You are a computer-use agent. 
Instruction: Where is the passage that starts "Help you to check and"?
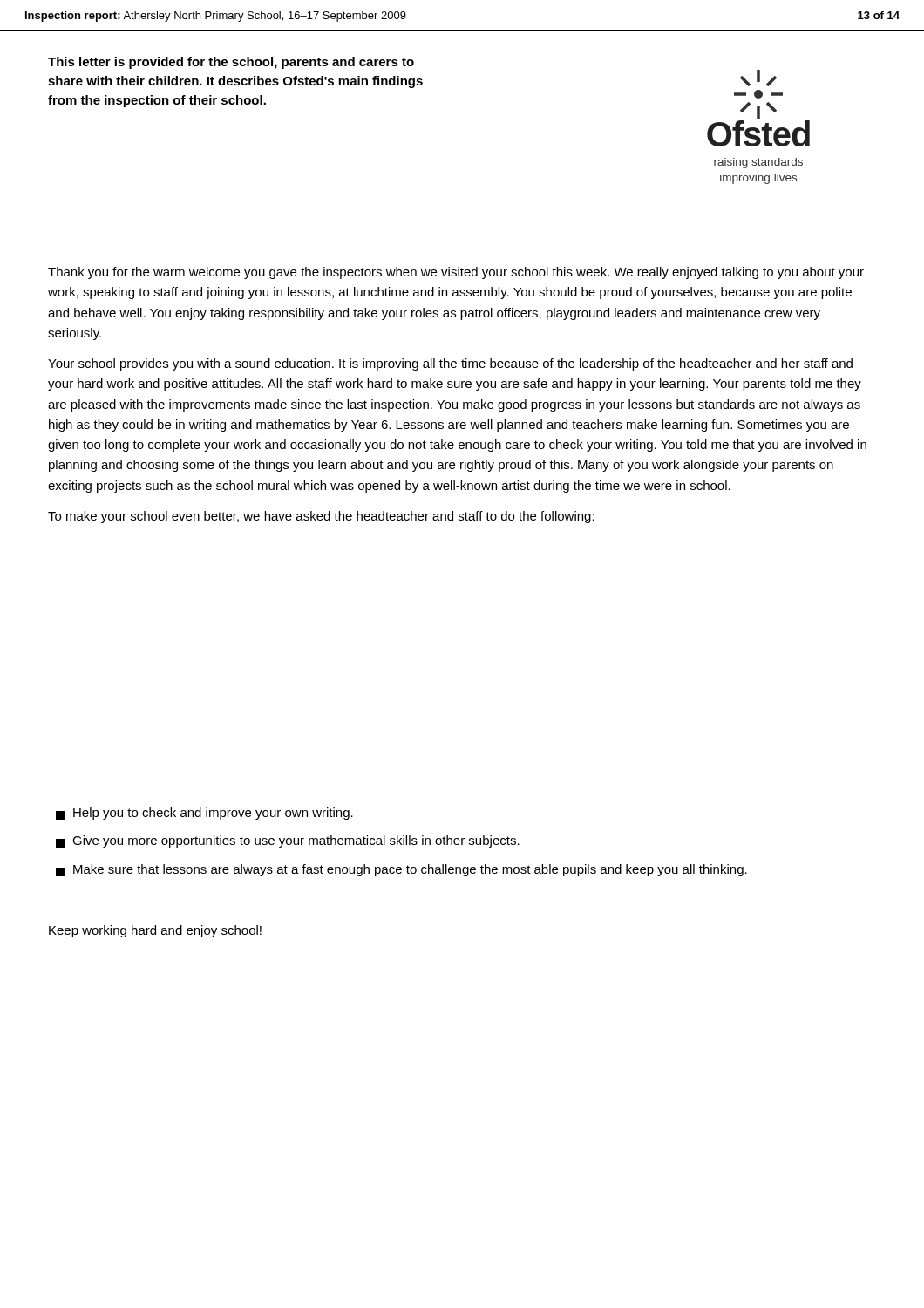pyautogui.click(x=201, y=814)
